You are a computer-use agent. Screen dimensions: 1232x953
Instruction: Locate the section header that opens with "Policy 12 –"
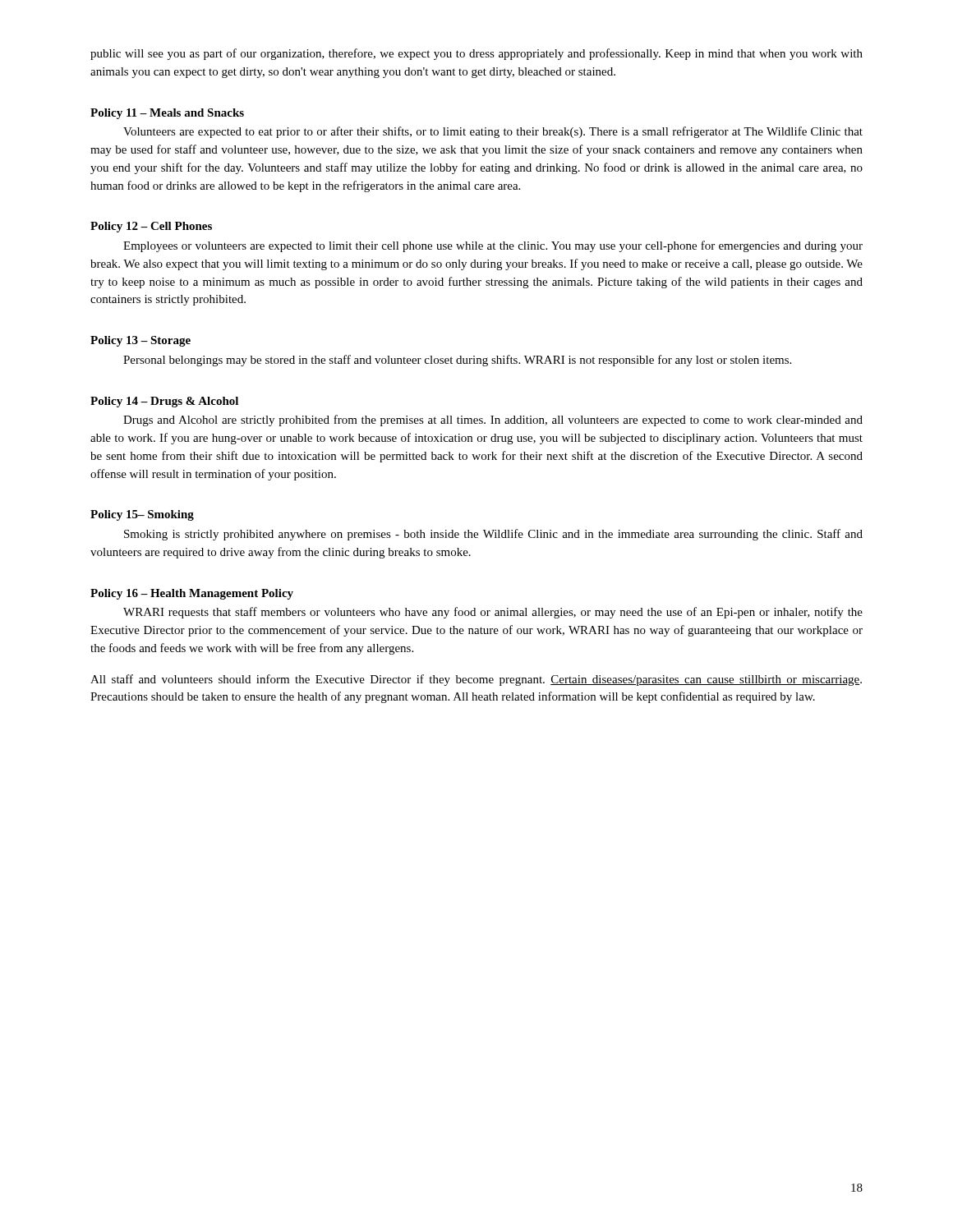151,227
